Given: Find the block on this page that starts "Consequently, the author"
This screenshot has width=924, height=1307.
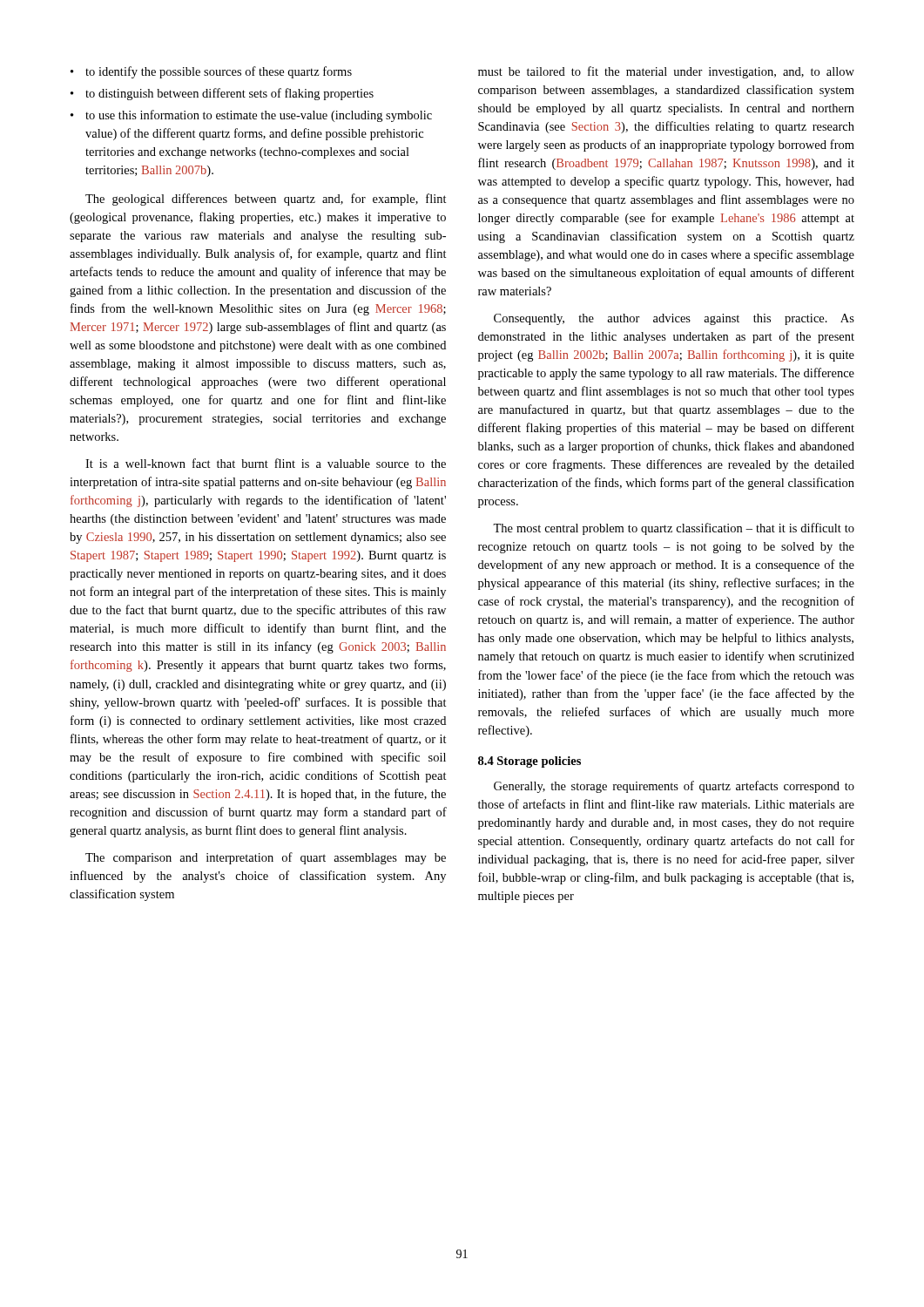Looking at the screenshot, I should click(666, 410).
